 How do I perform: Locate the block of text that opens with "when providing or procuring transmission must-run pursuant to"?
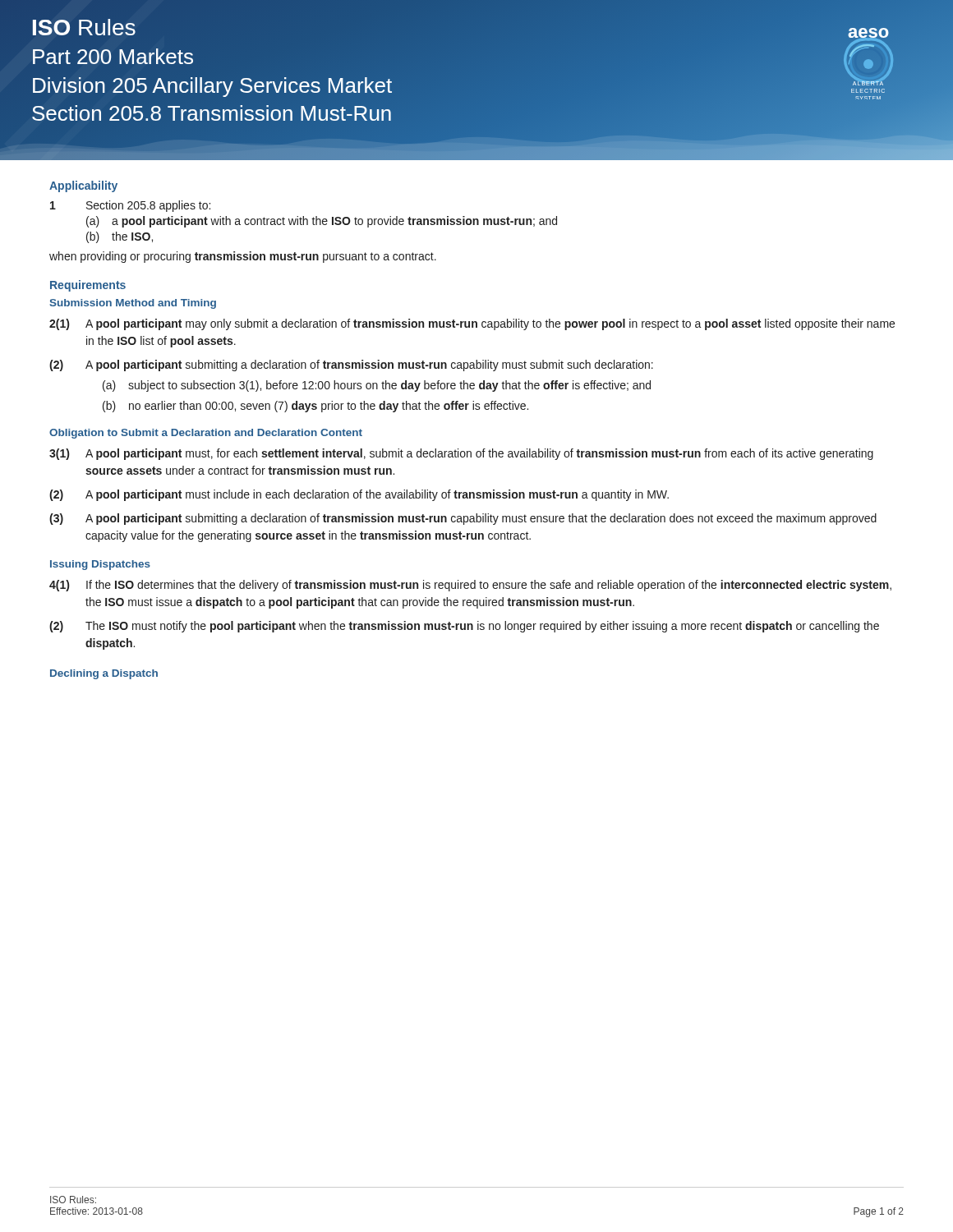[x=243, y=256]
